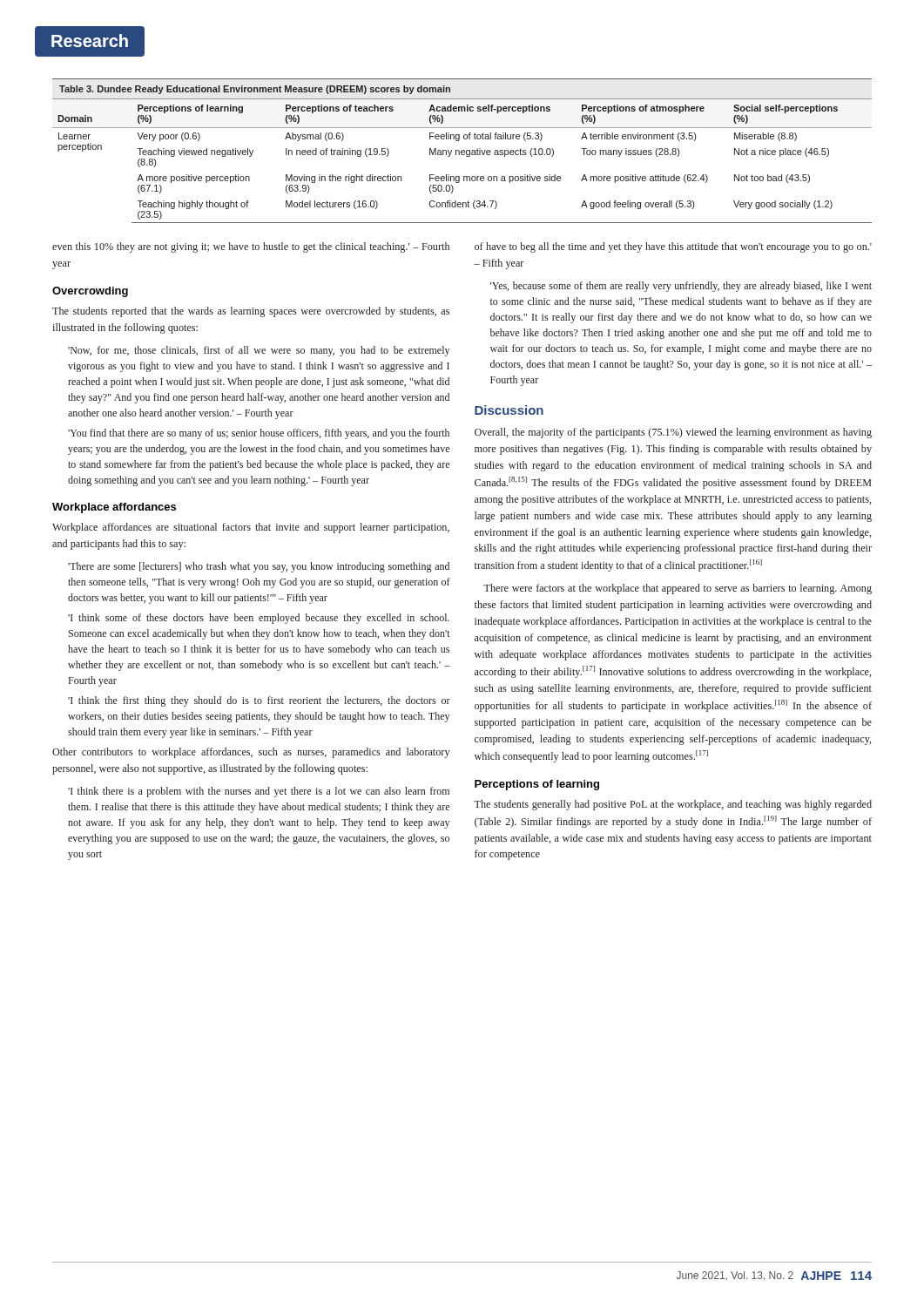Where is the passage that starts "'There are some [lecturers]"?
The image size is (924, 1307).
259,582
